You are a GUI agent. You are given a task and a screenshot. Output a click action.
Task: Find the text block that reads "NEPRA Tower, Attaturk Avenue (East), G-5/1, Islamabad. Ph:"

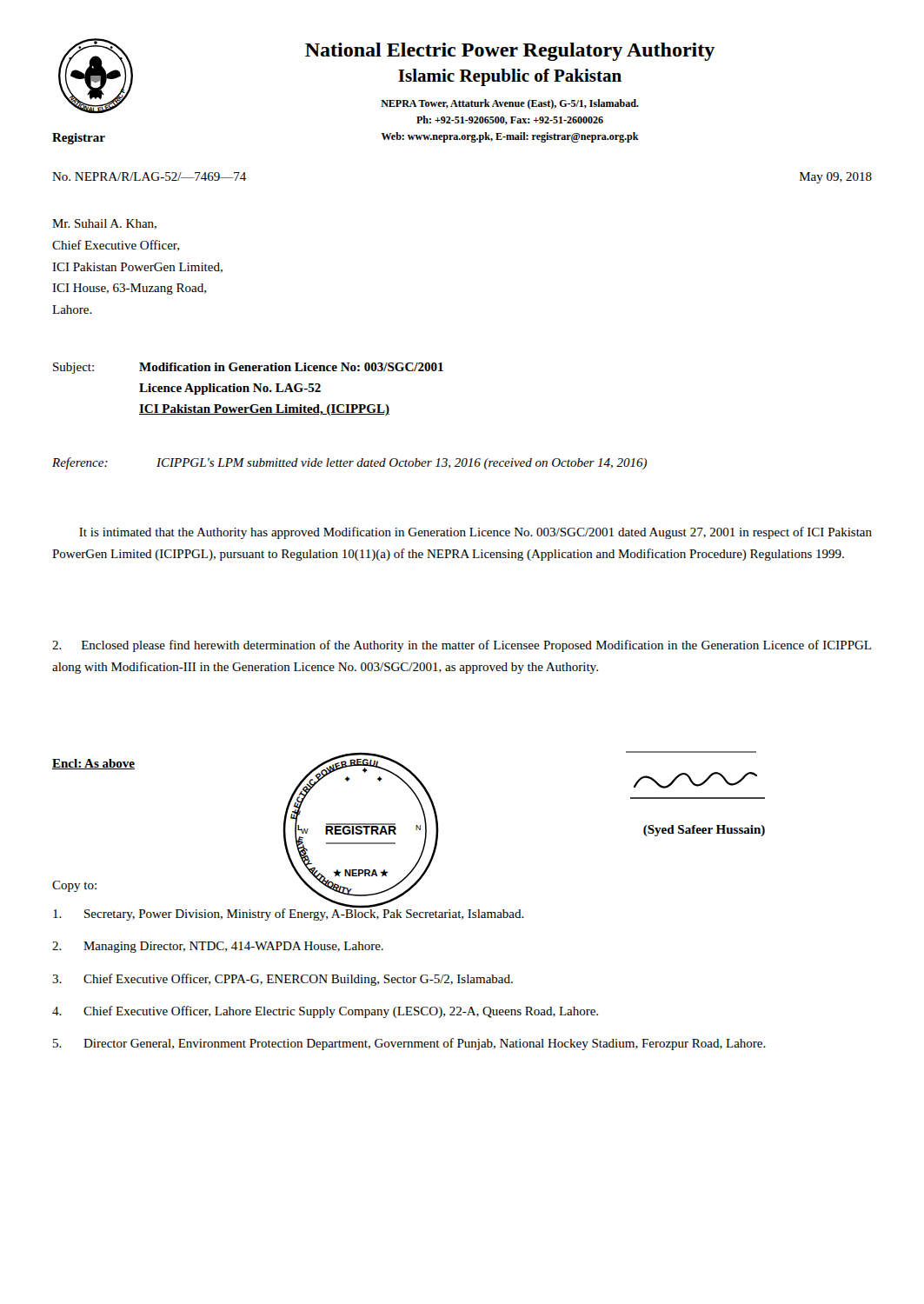510,120
